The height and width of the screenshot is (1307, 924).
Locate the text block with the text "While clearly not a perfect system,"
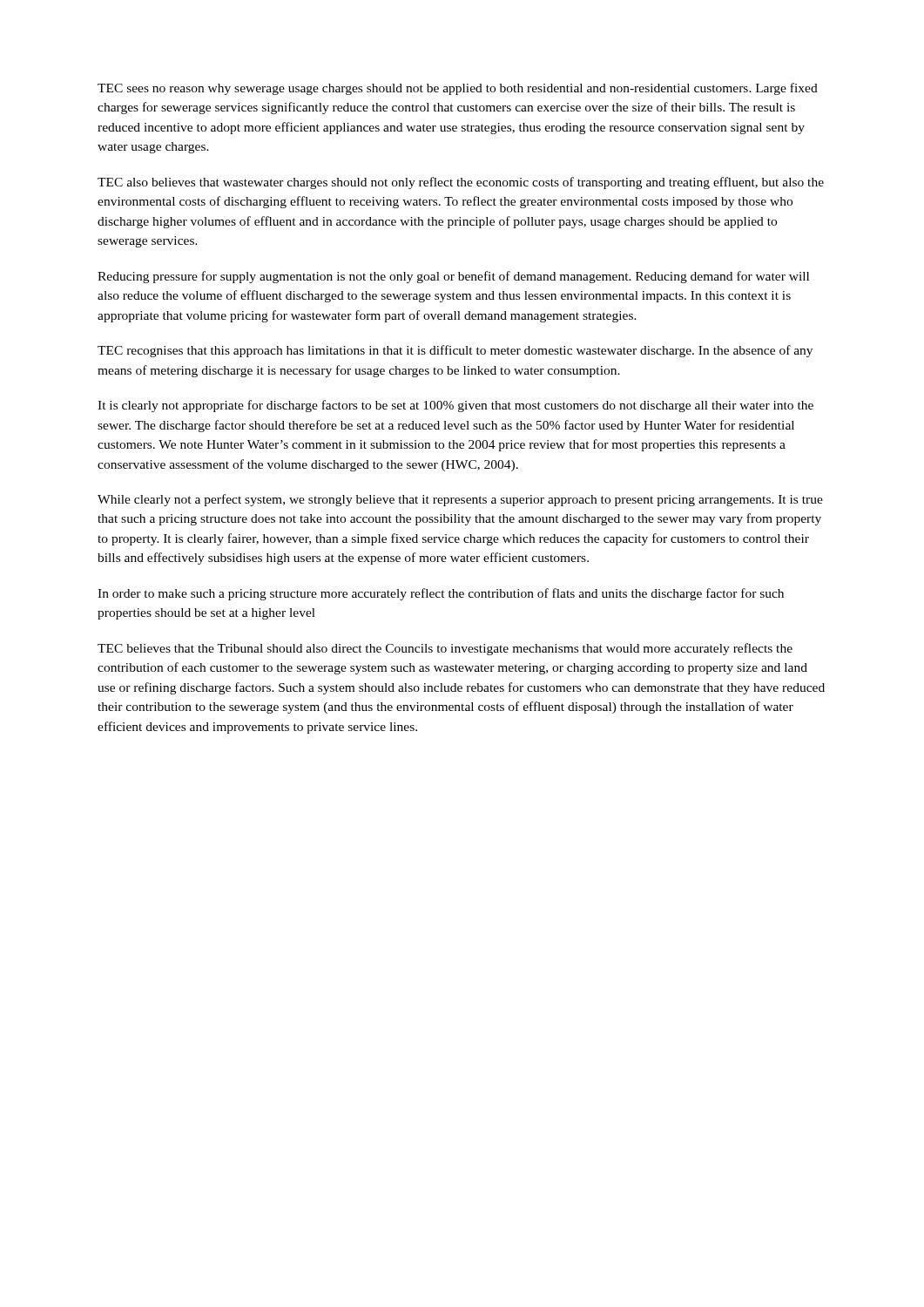tap(460, 528)
